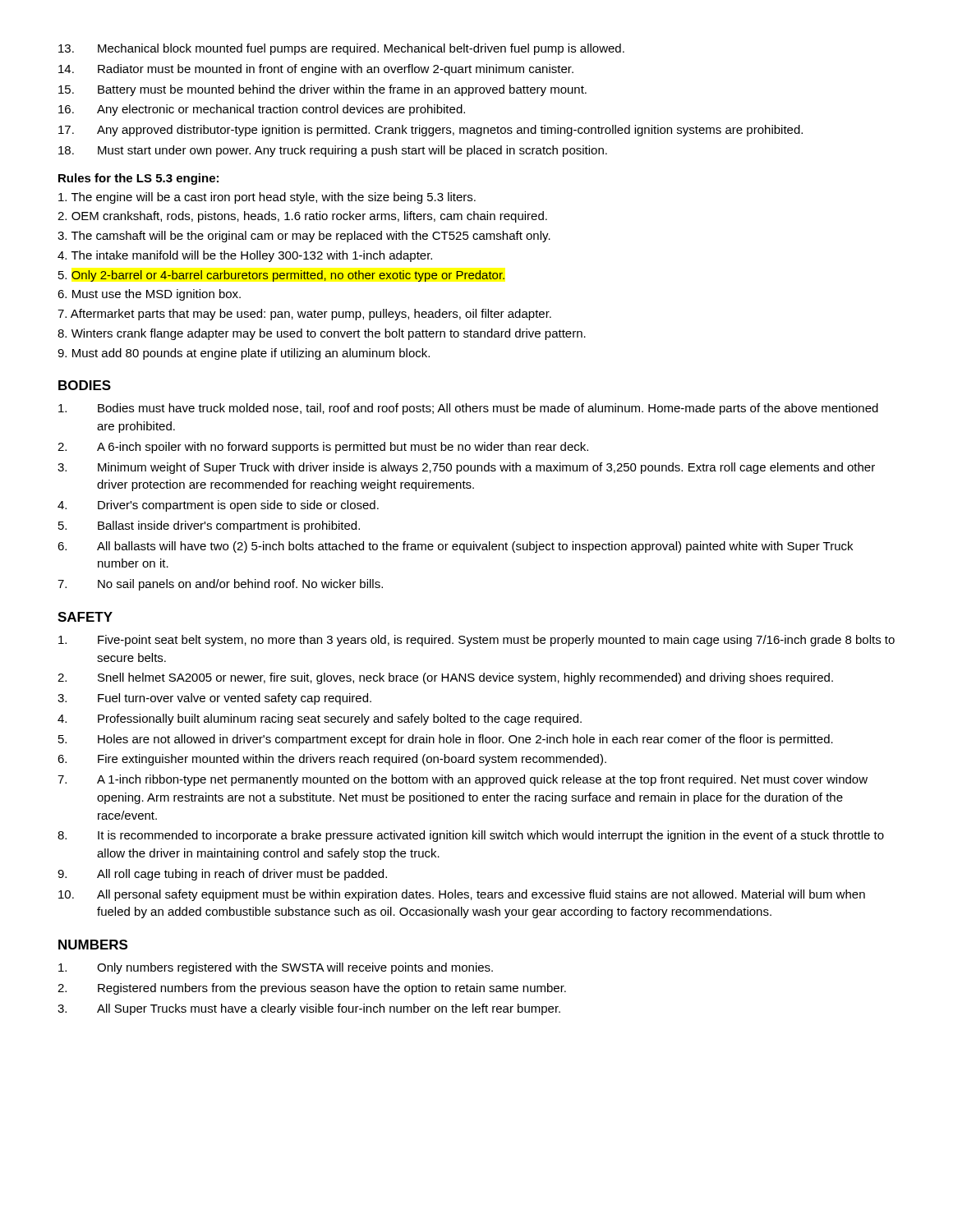Select the block starting "18. Must start under own power. Any"

point(476,150)
